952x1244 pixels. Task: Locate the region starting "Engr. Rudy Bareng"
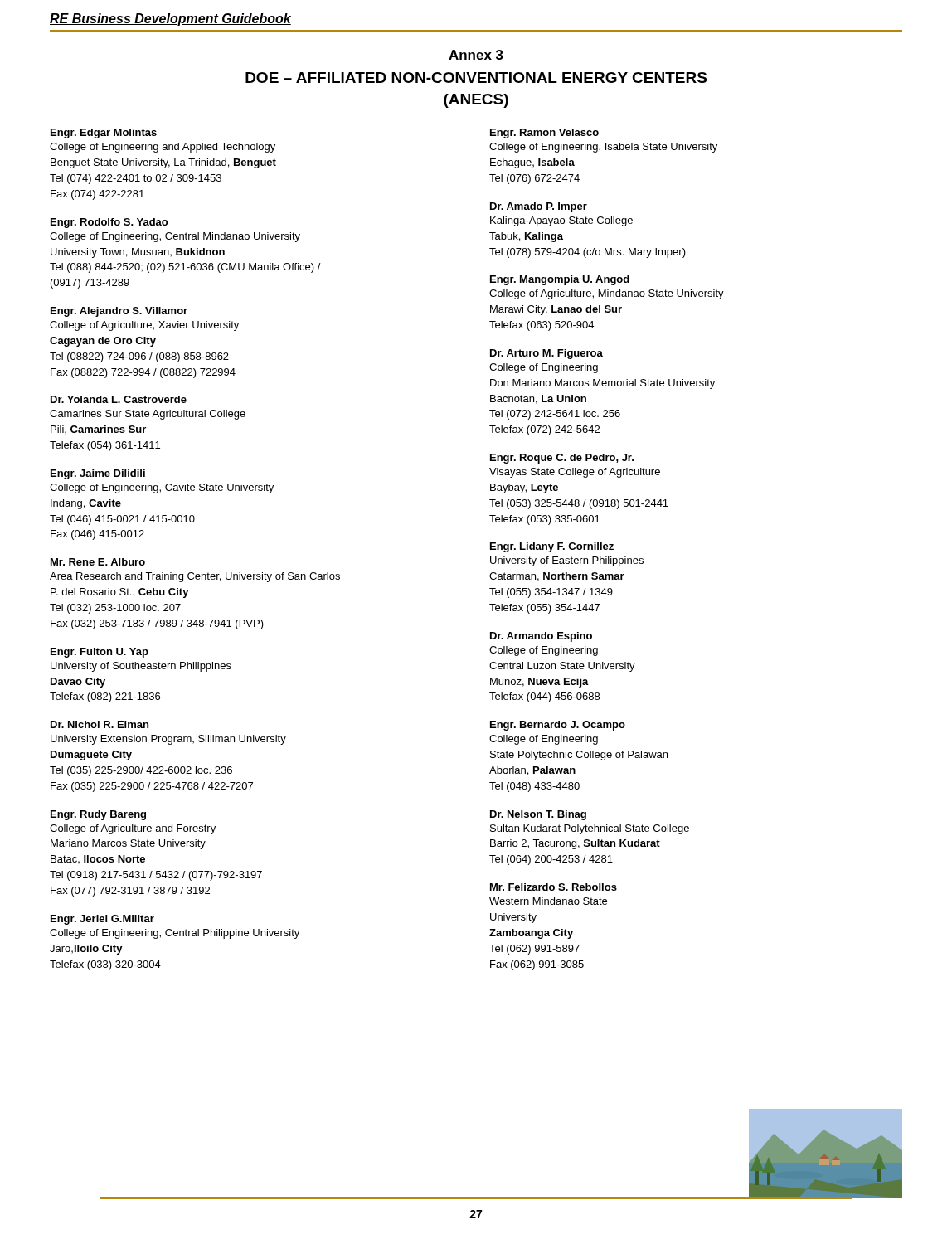click(x=98, y=815)
